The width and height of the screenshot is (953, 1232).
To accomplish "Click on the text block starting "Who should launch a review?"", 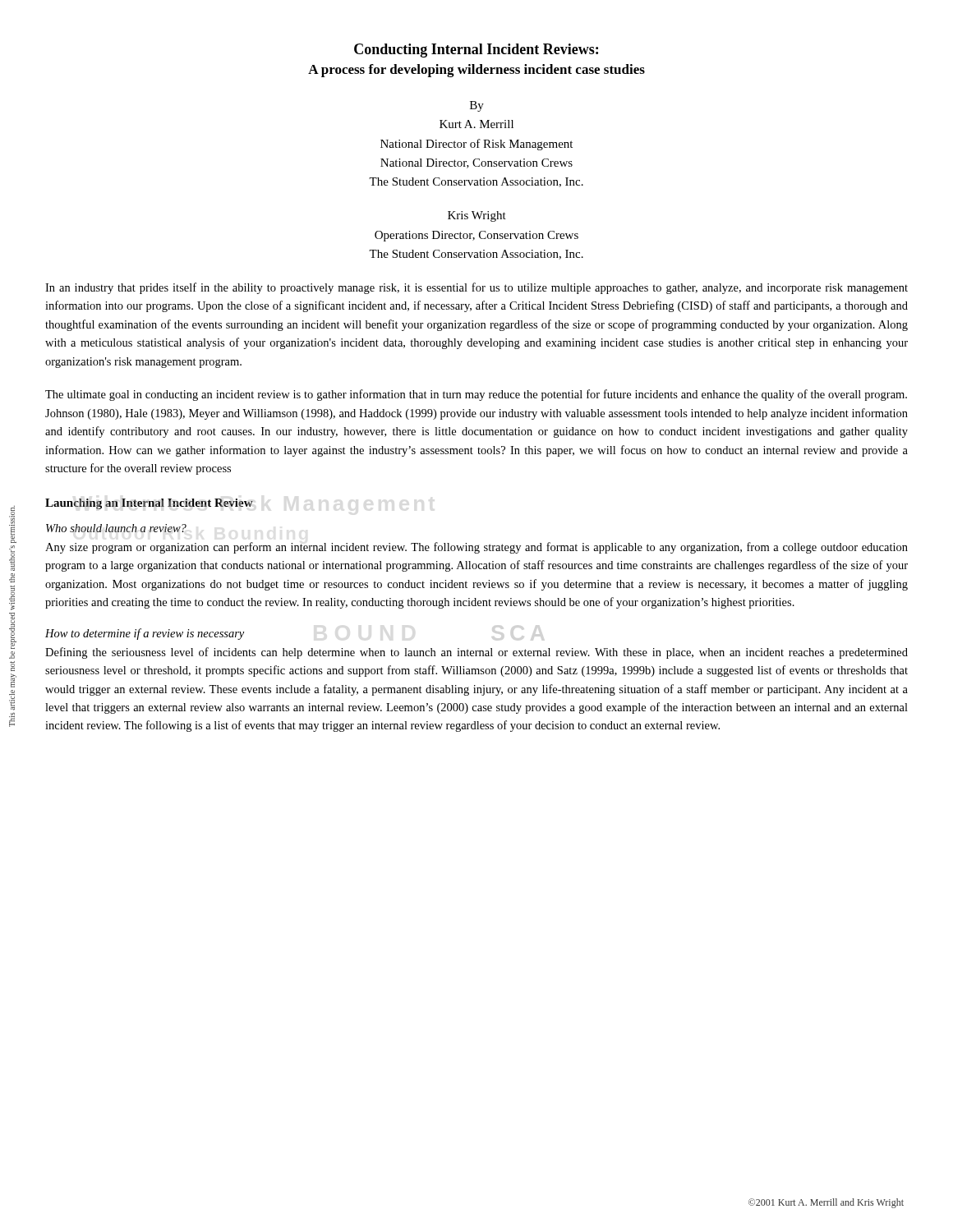I will point(116,528).
